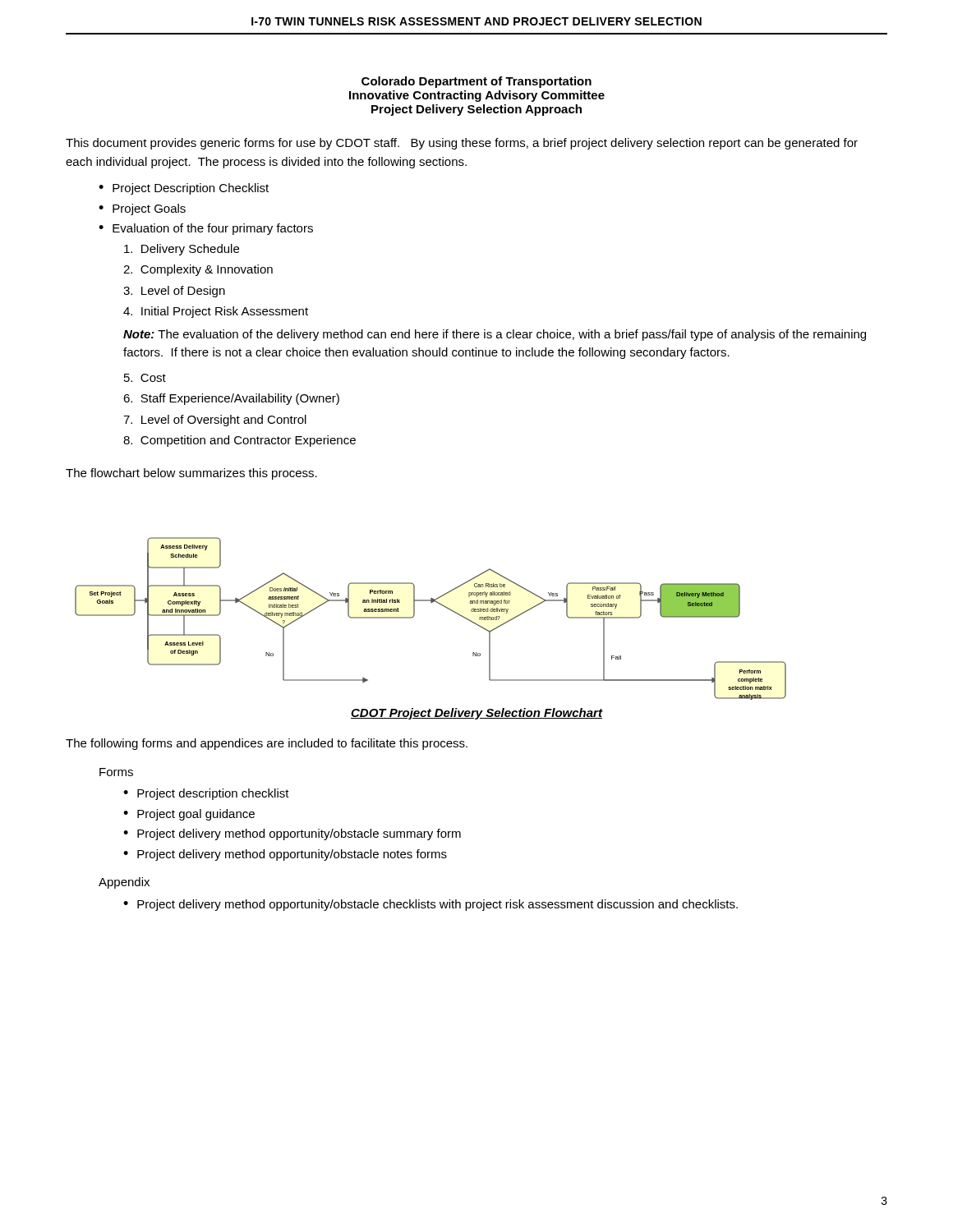
Task: Point to the text starting "• Project delivery method opportunity/obstacle summary form"
Action: click(292, 834)
